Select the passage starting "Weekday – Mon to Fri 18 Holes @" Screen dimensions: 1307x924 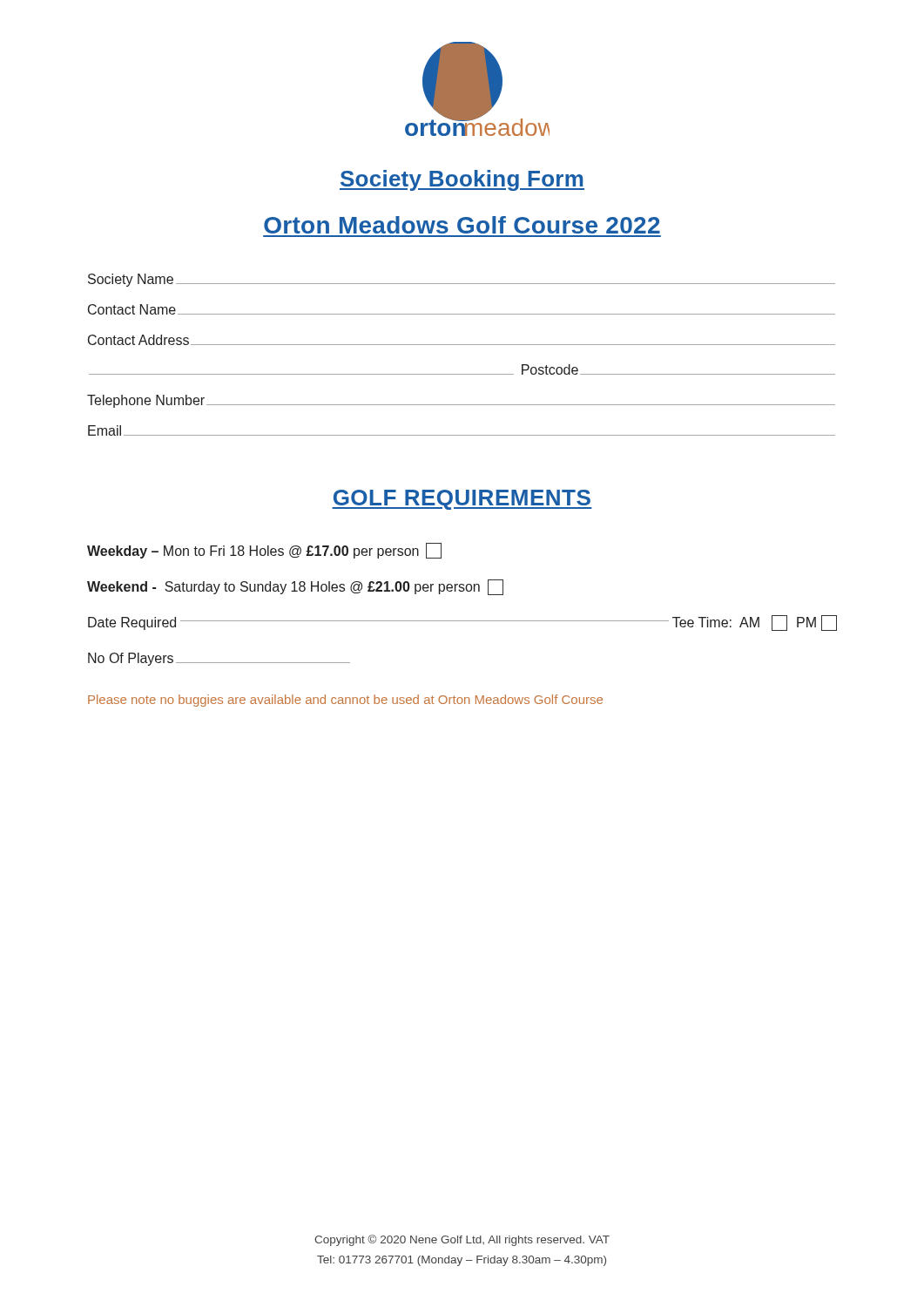[265, 551]
